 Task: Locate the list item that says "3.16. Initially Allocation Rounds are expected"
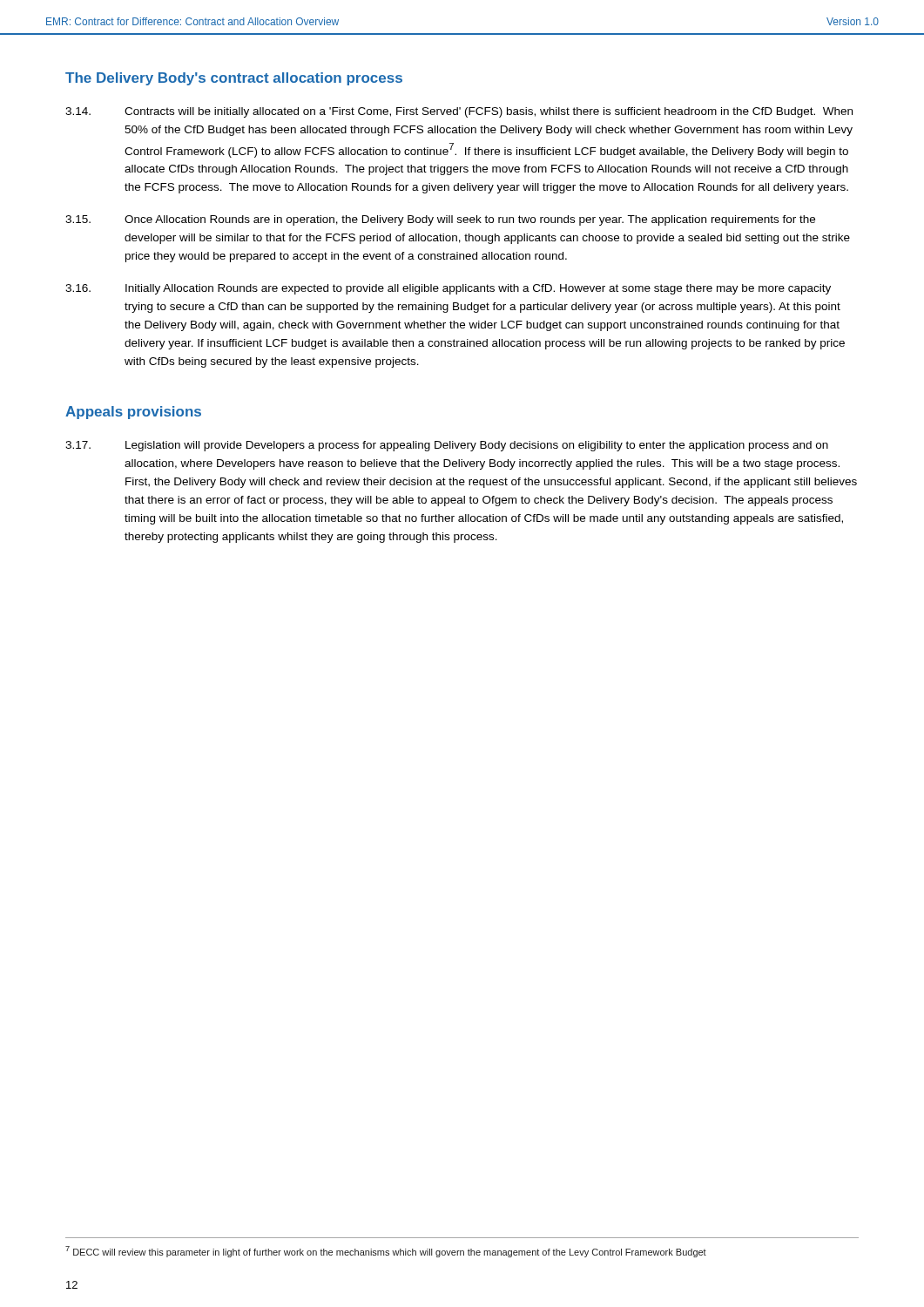coord(462,325)
